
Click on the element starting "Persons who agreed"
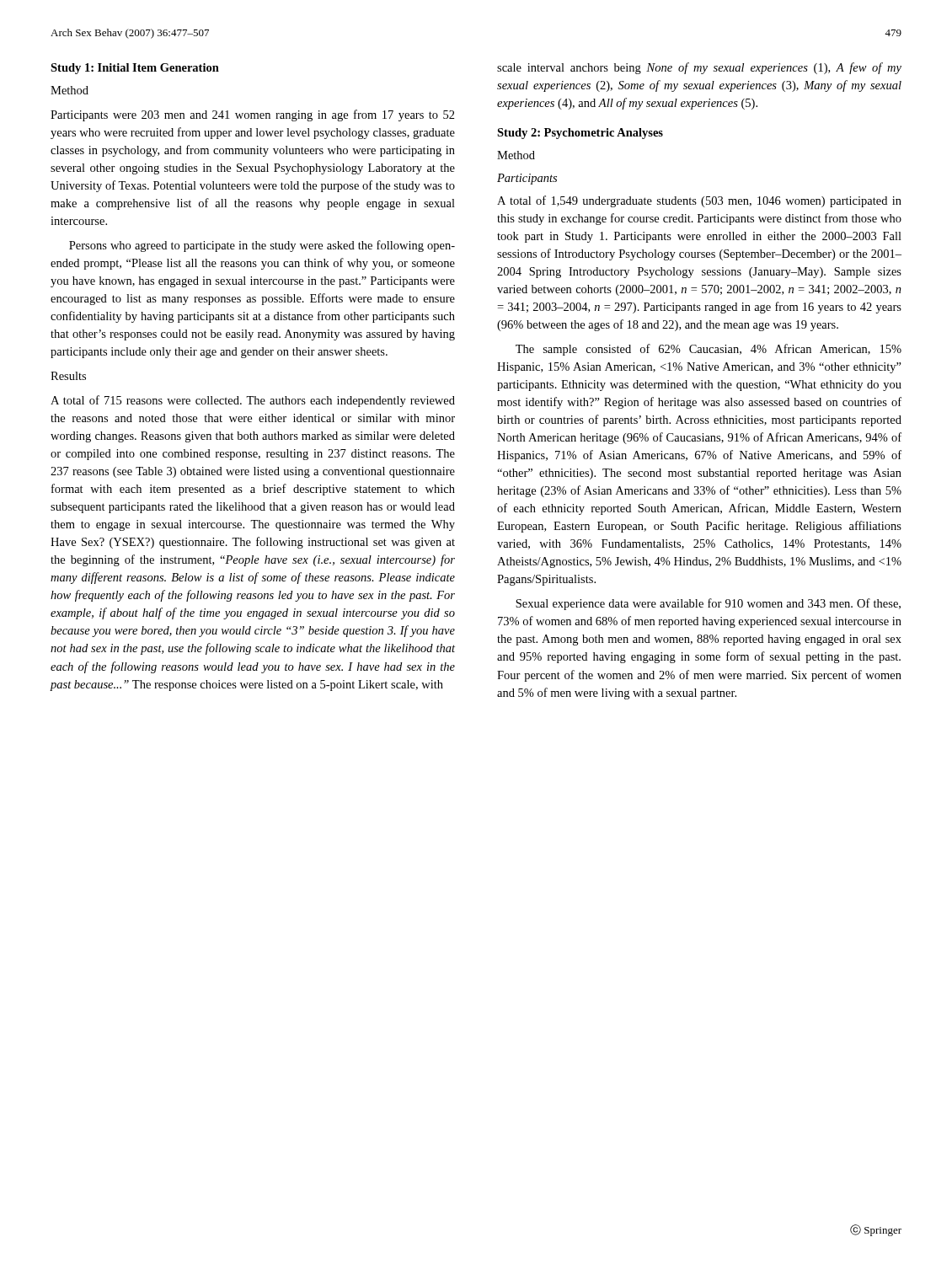253,299
